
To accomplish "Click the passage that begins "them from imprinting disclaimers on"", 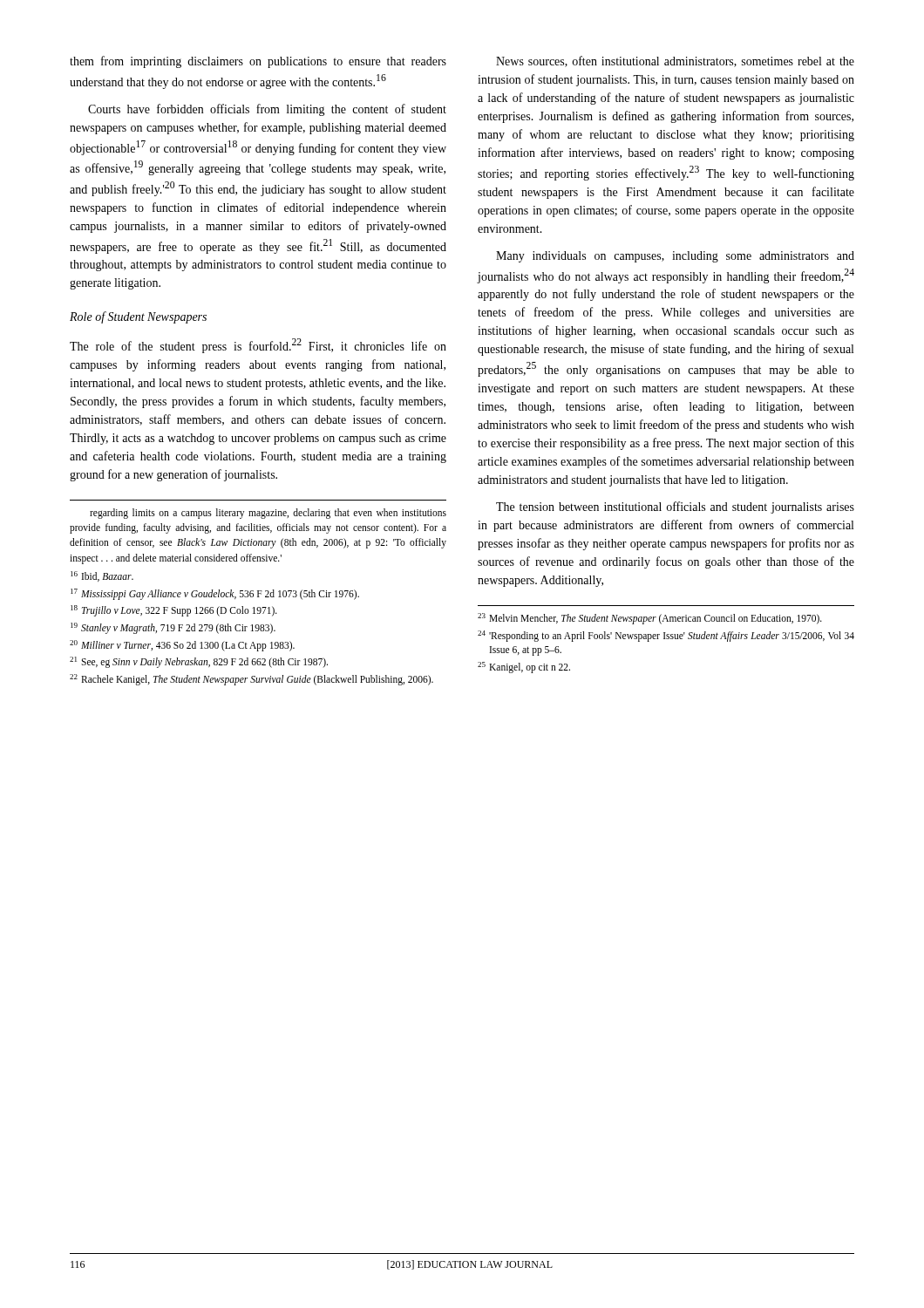I will pos(258,72).
